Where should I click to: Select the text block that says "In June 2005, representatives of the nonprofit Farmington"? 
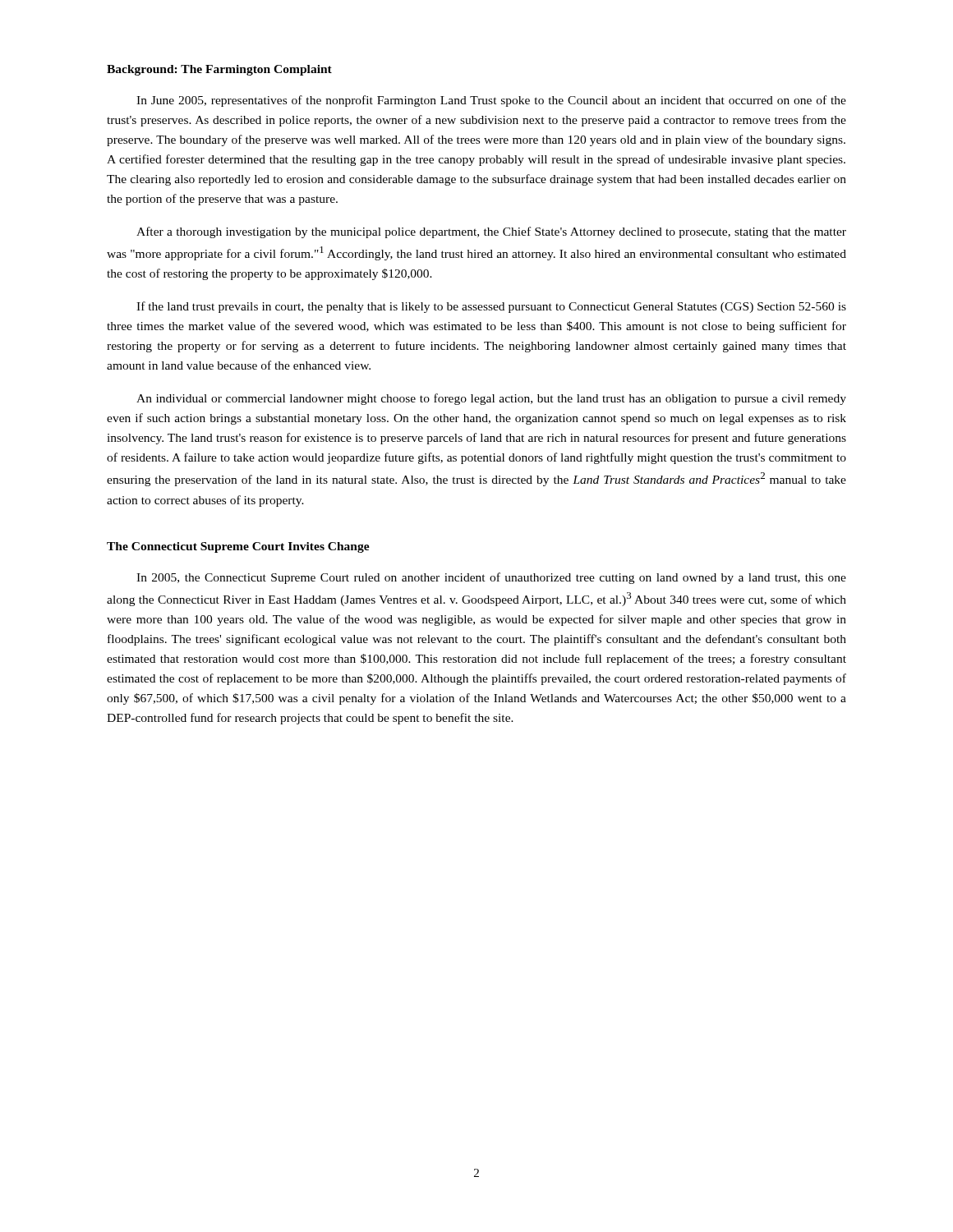[476, 149]
